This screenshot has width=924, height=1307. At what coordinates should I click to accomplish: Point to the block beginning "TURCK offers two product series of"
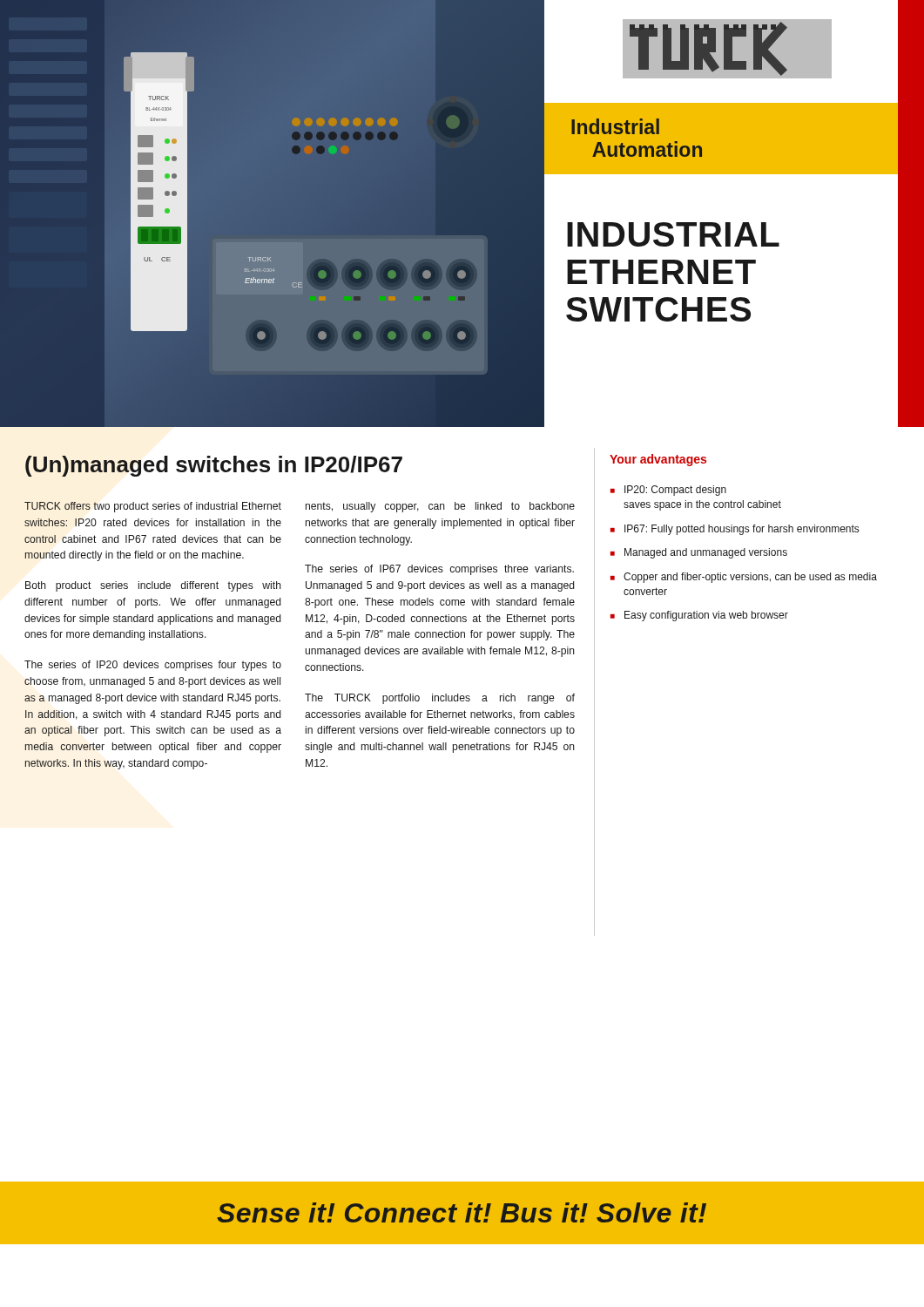point(153,635)
